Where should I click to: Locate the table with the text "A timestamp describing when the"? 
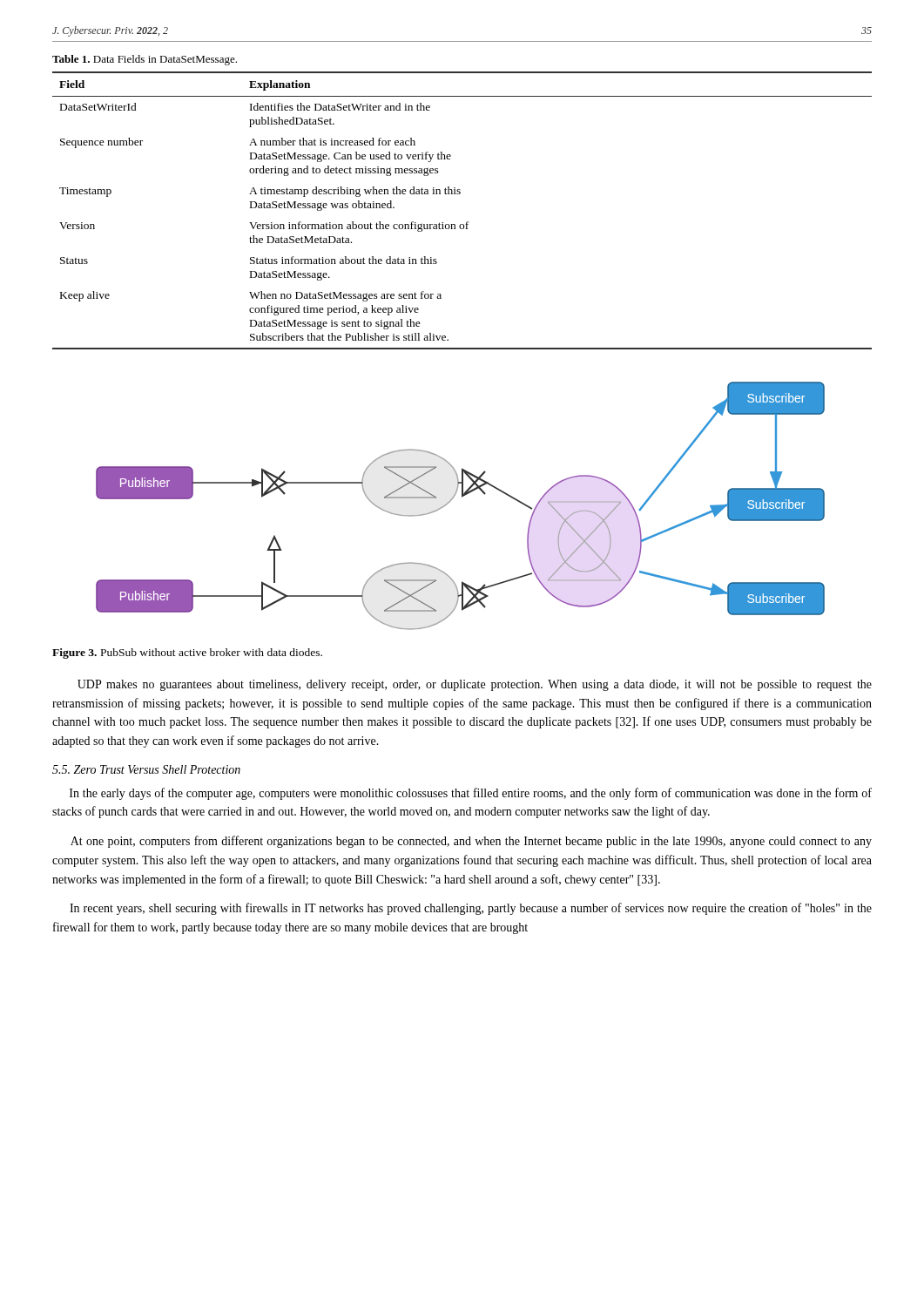pyautogui.click(x=462, y=210)
